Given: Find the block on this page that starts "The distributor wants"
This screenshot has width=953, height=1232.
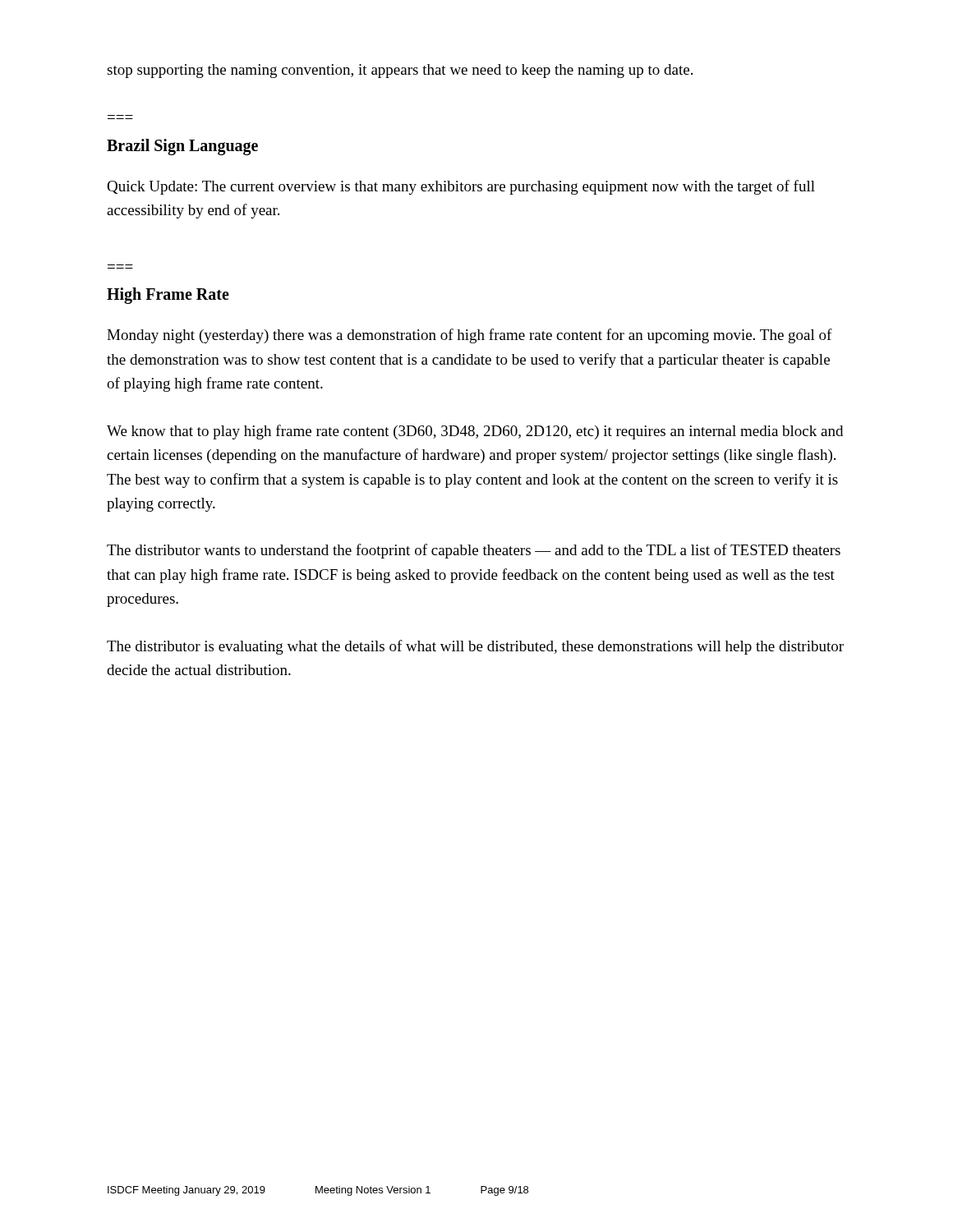Looking at the screenshot, I should [474, 574].
